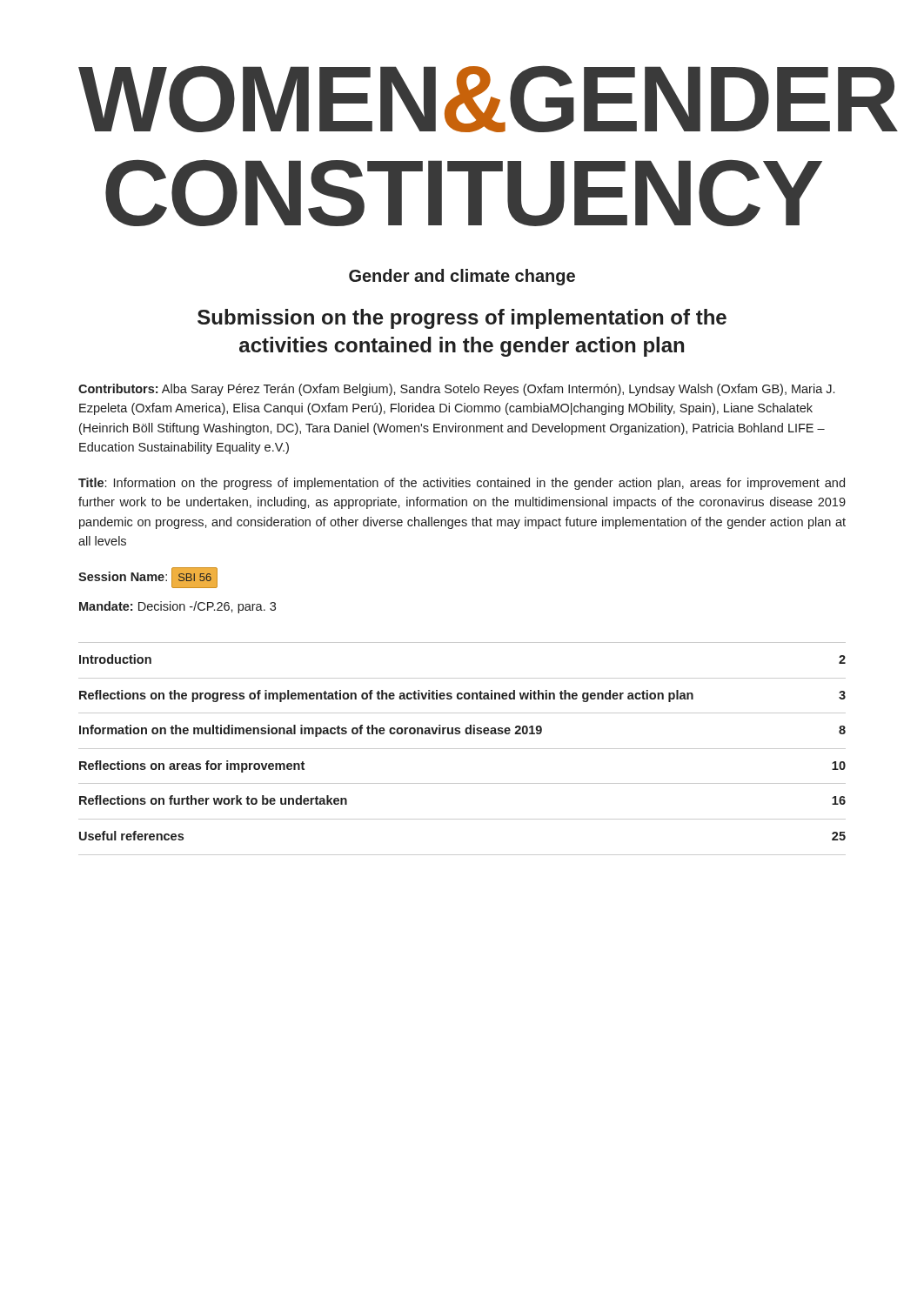The width and height of the screenshot is (924, 1305).
Task: Navigate to the passage starting "Session Name: SBI 56"
Action: [148, 577]
